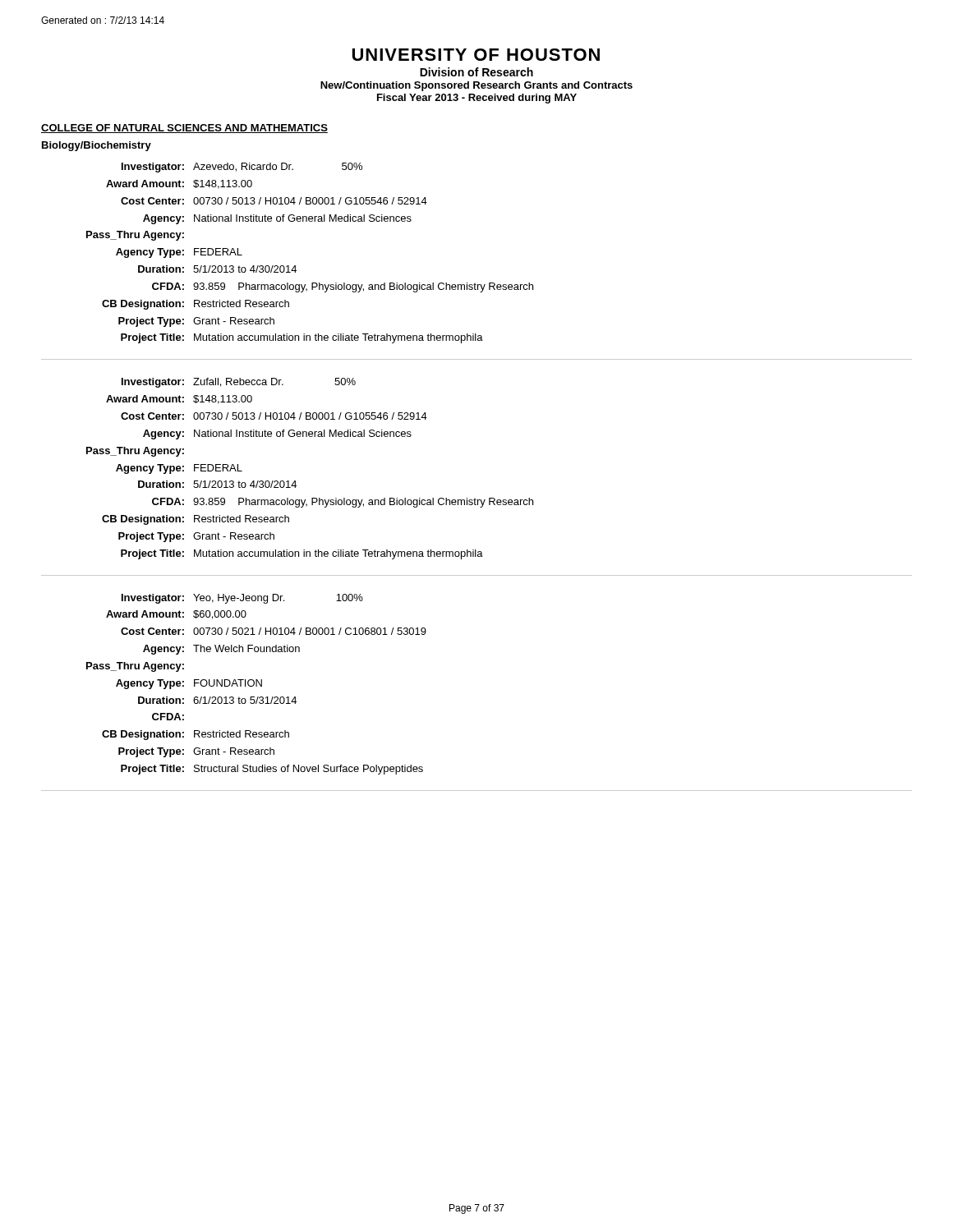
Task: Find the block on this page that starts "Investigator: Azevedo, Ricardo Dr. 50% Award Amount:"
Action: [242, 168]
